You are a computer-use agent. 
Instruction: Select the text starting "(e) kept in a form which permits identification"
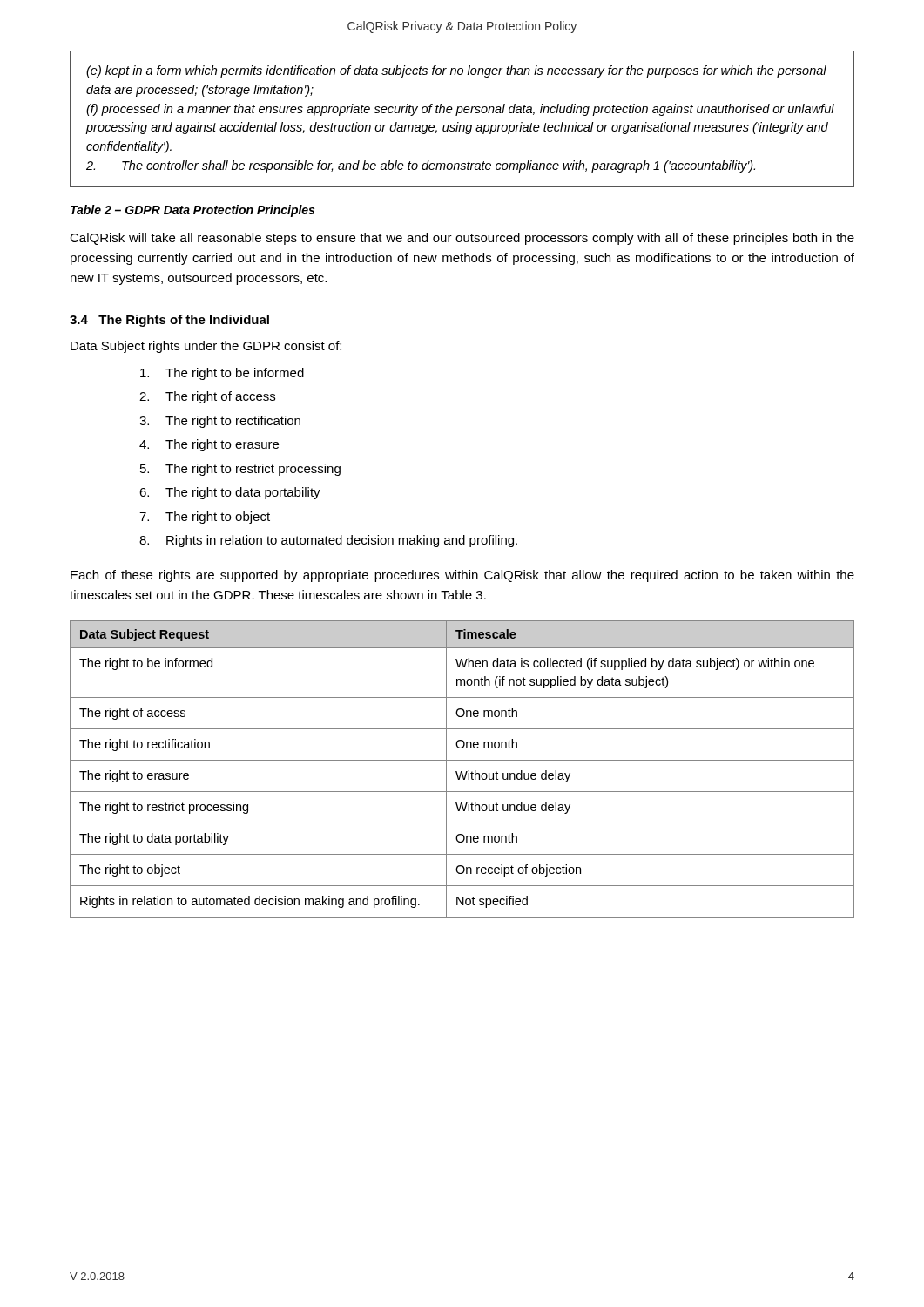[x=462, y=81]
